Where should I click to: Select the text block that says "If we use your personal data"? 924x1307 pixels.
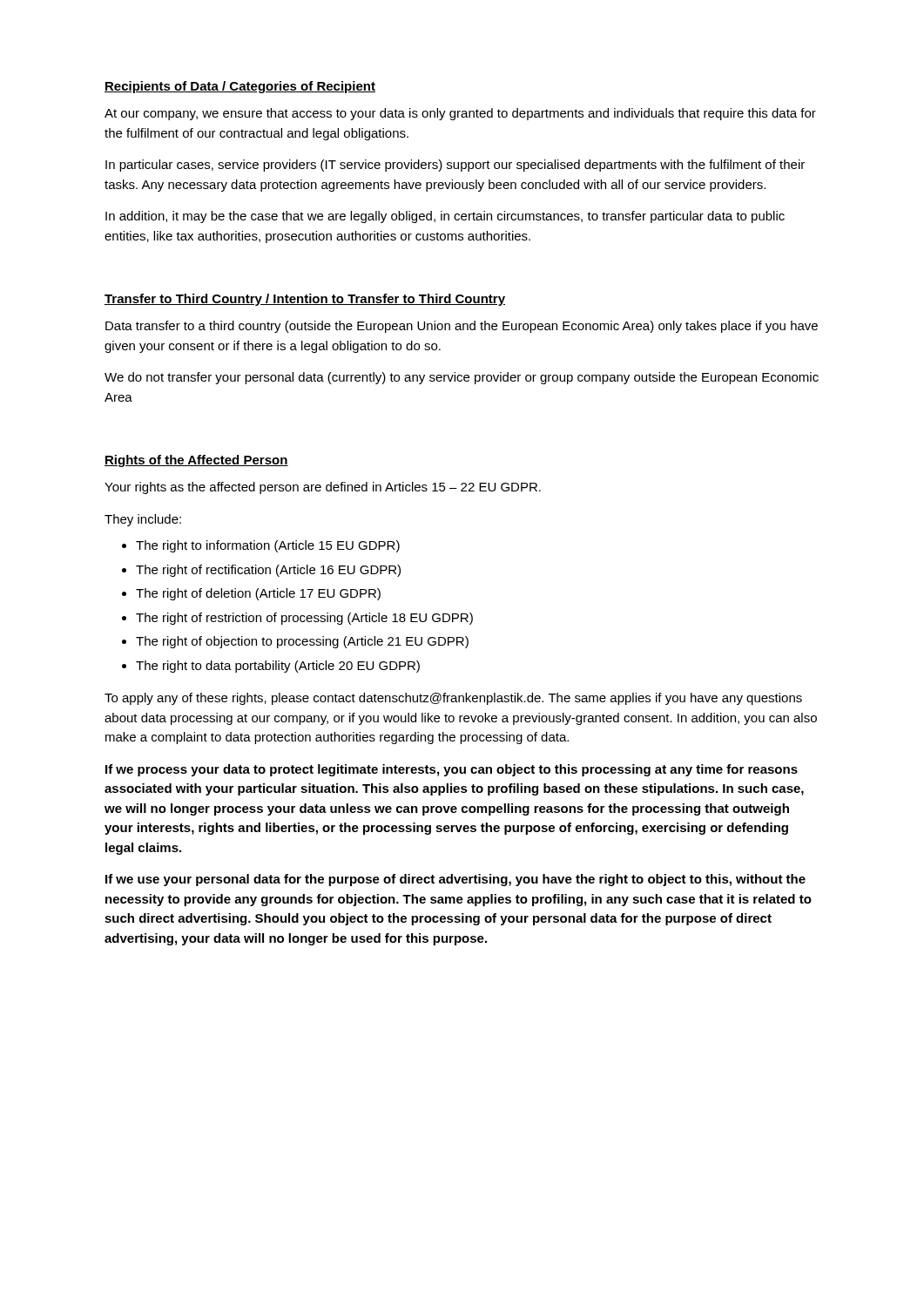pyautogui.click(x=458, y=908)
